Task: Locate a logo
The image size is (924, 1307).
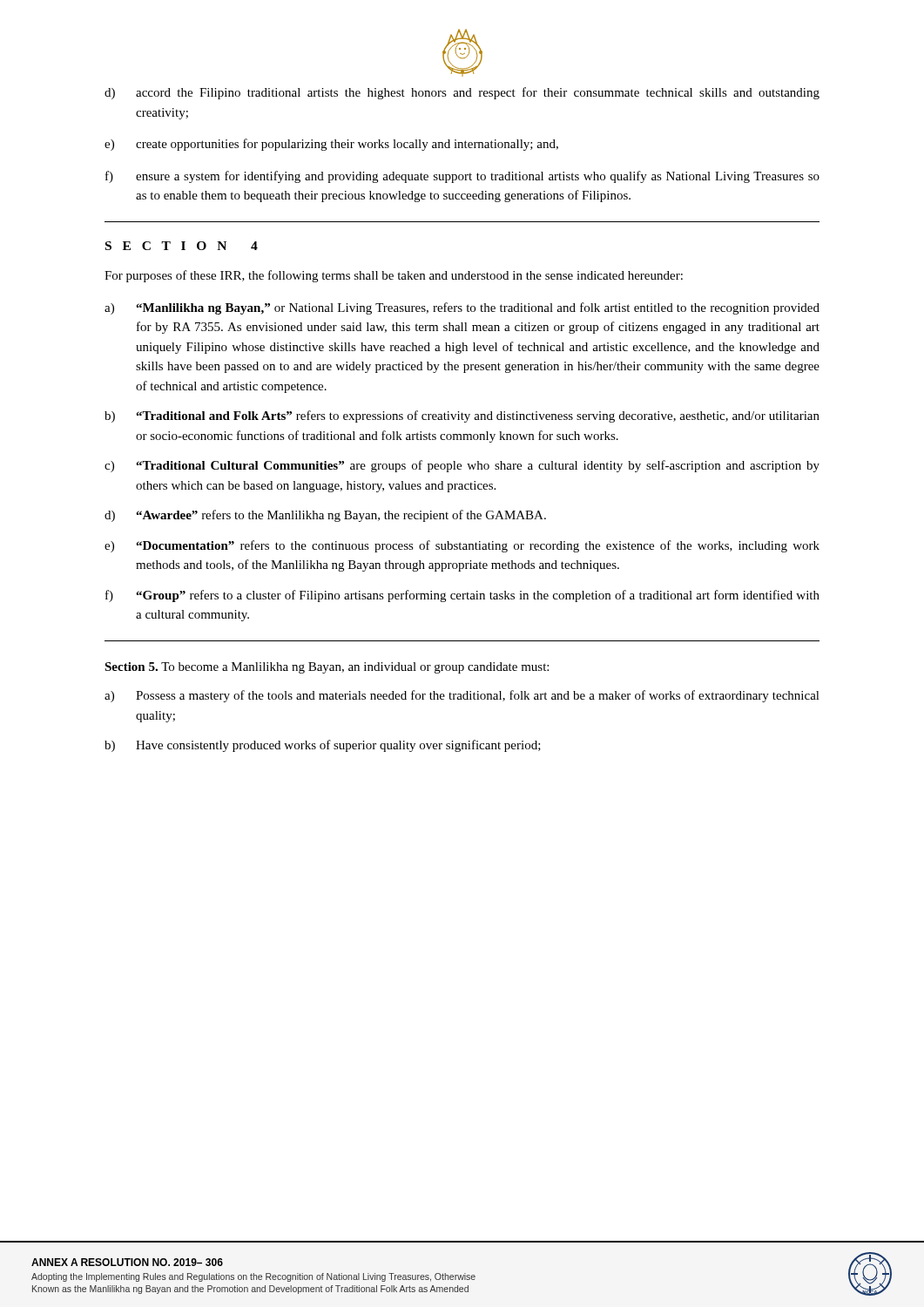Action: point(462,51)
